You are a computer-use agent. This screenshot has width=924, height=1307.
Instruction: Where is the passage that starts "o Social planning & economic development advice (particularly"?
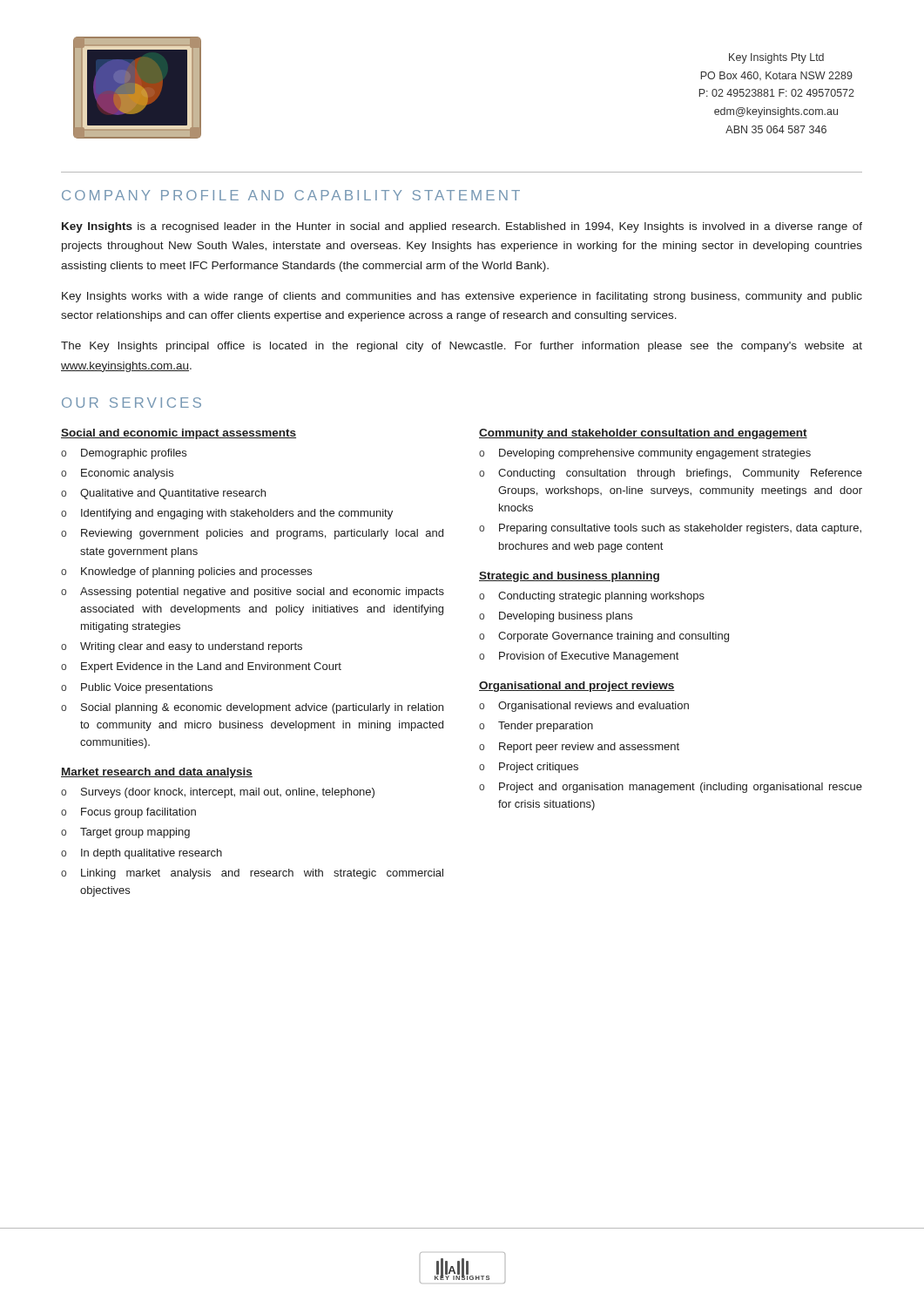pyautogui.click(x=253, y=725)
